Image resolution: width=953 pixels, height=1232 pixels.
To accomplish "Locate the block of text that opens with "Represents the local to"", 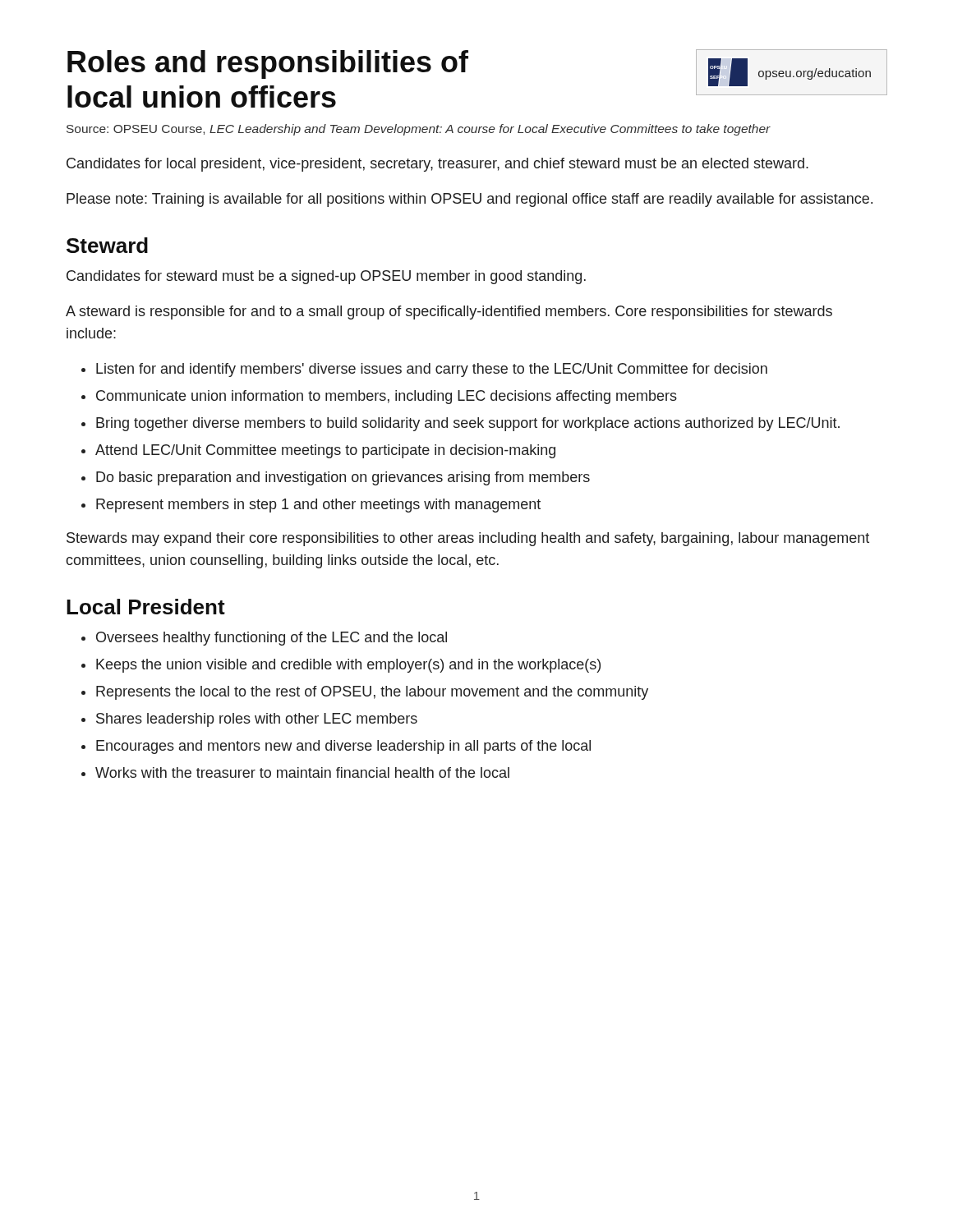I will pos(372,692).
